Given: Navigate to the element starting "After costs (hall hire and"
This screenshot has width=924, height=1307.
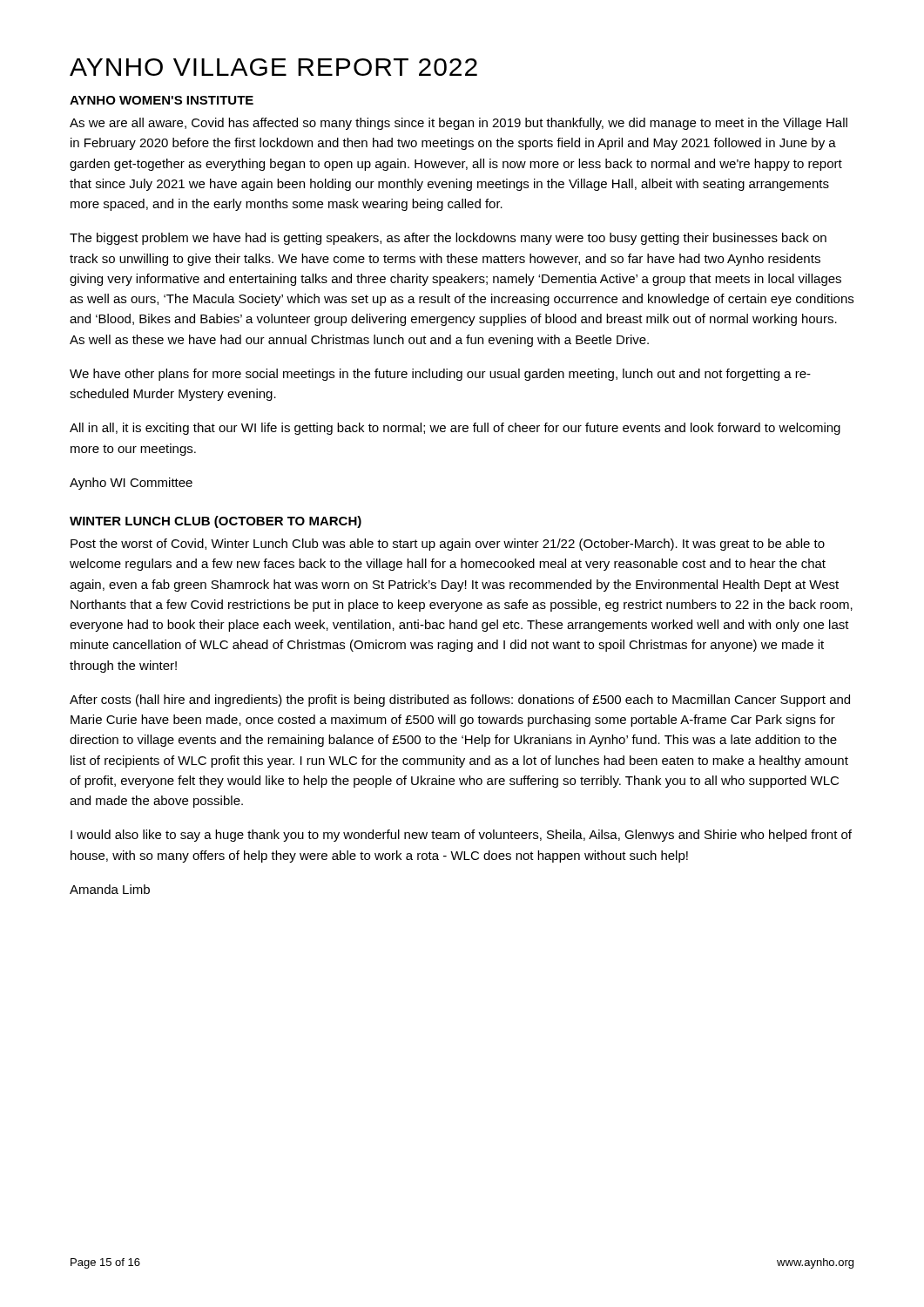Looking at the screenshot, I should (x=462, y=750).
